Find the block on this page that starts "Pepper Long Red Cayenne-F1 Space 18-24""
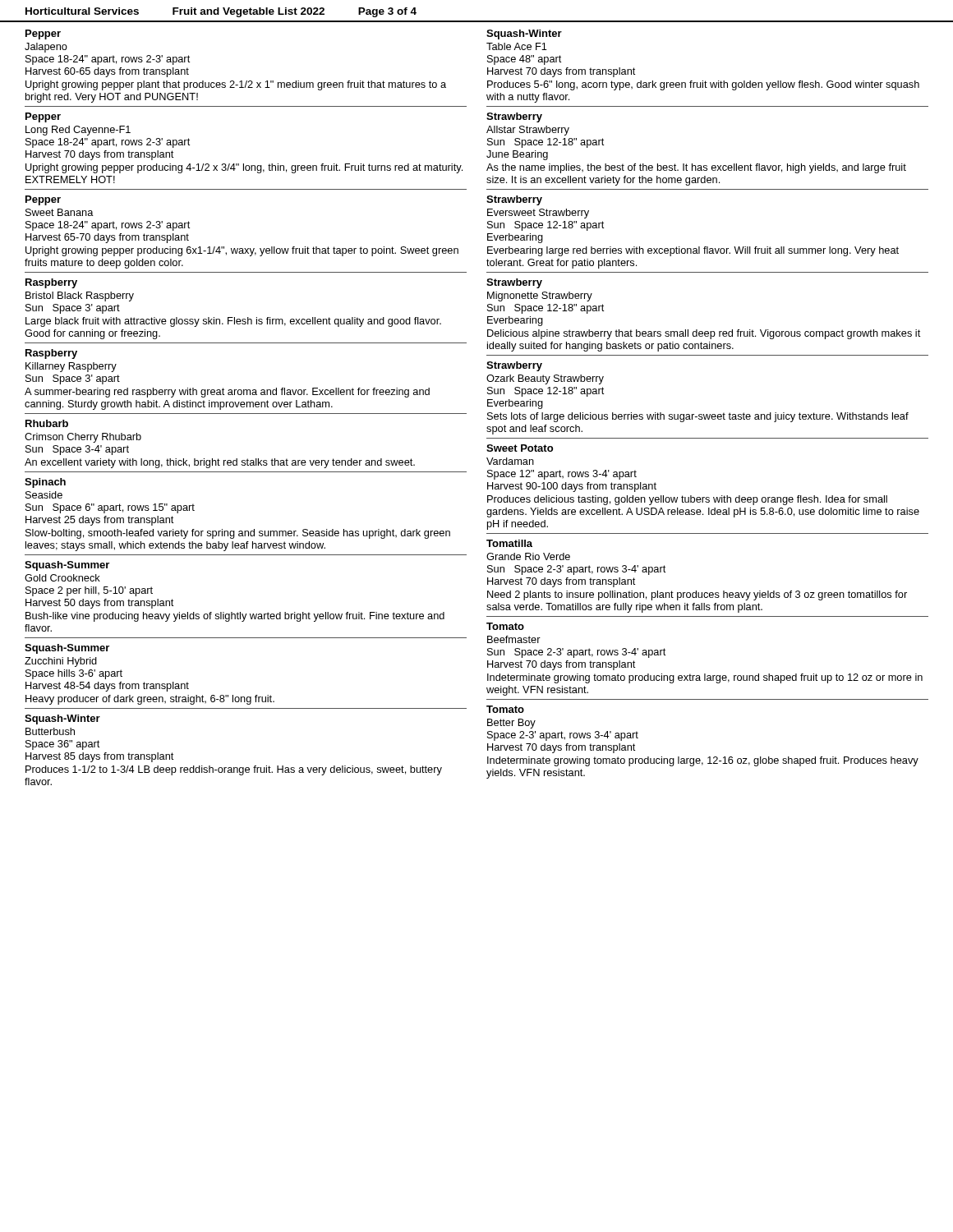Screen dimensions: 1232x953 click(x=43, y=117)
